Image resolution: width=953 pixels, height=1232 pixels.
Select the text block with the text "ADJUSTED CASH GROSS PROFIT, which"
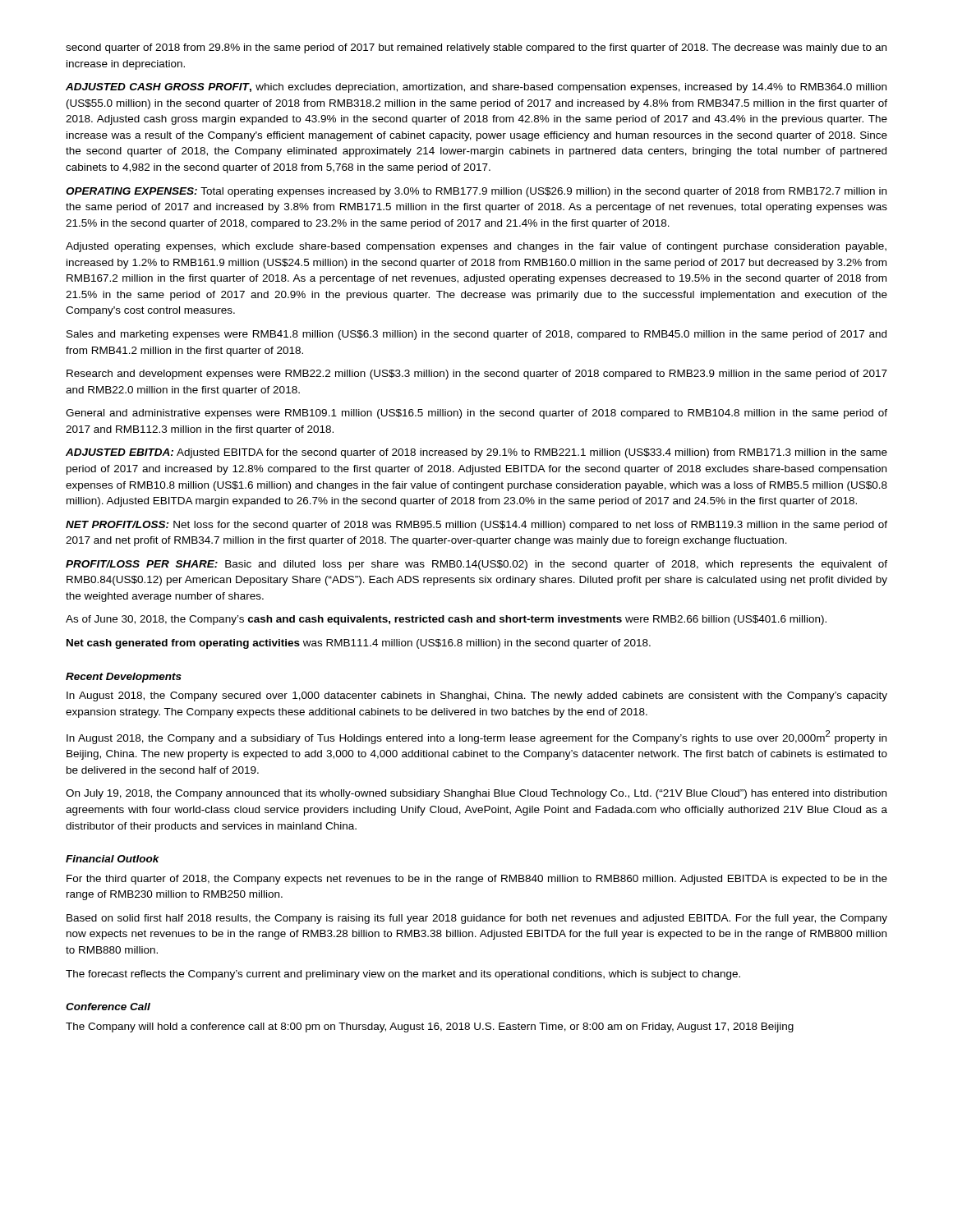point(476,127)
